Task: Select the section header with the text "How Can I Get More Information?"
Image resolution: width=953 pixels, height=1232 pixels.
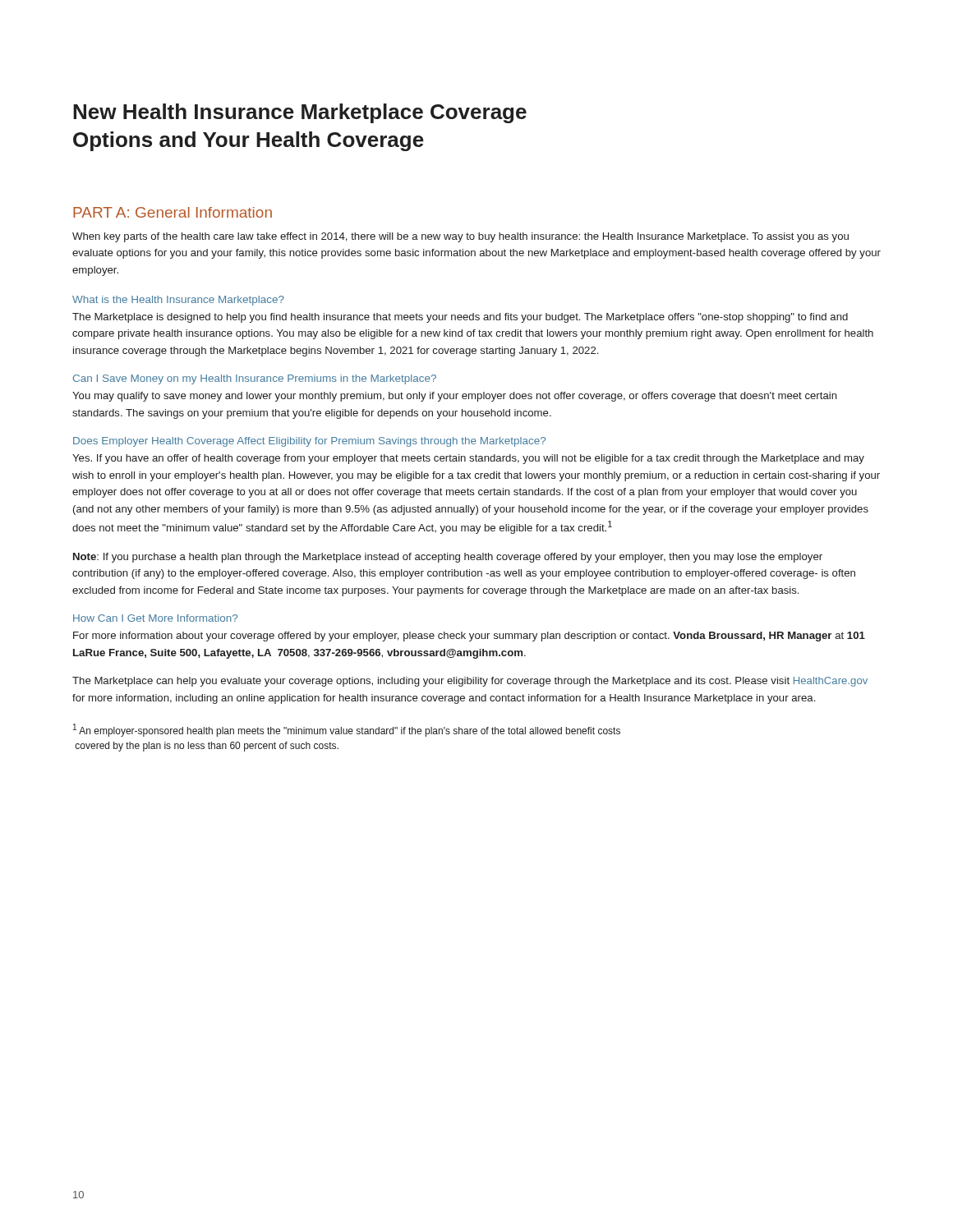Action: click(x=155, y=618)
